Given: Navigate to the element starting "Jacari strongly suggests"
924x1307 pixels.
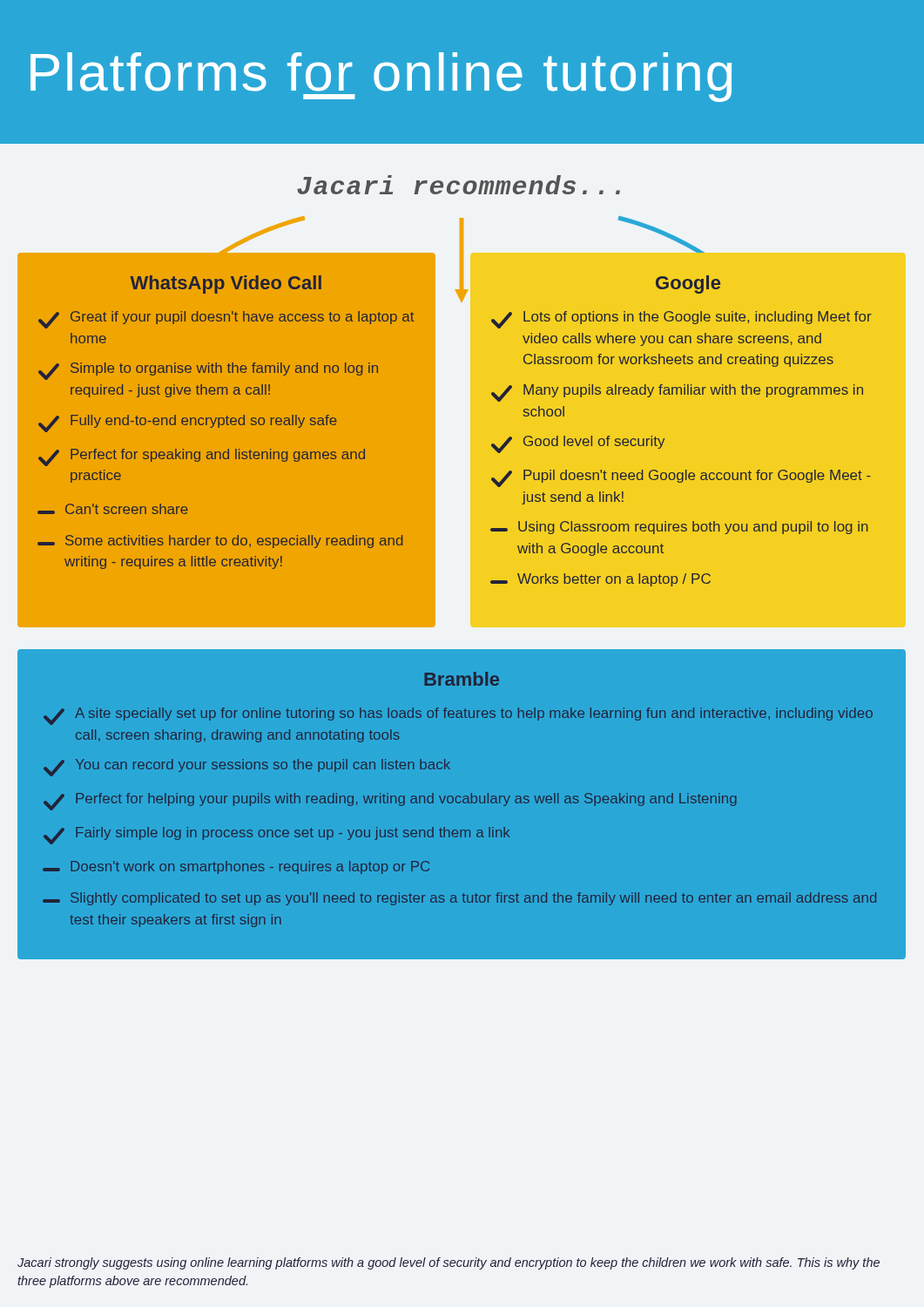Looking at the screenshot, I should pos(449,1272).
